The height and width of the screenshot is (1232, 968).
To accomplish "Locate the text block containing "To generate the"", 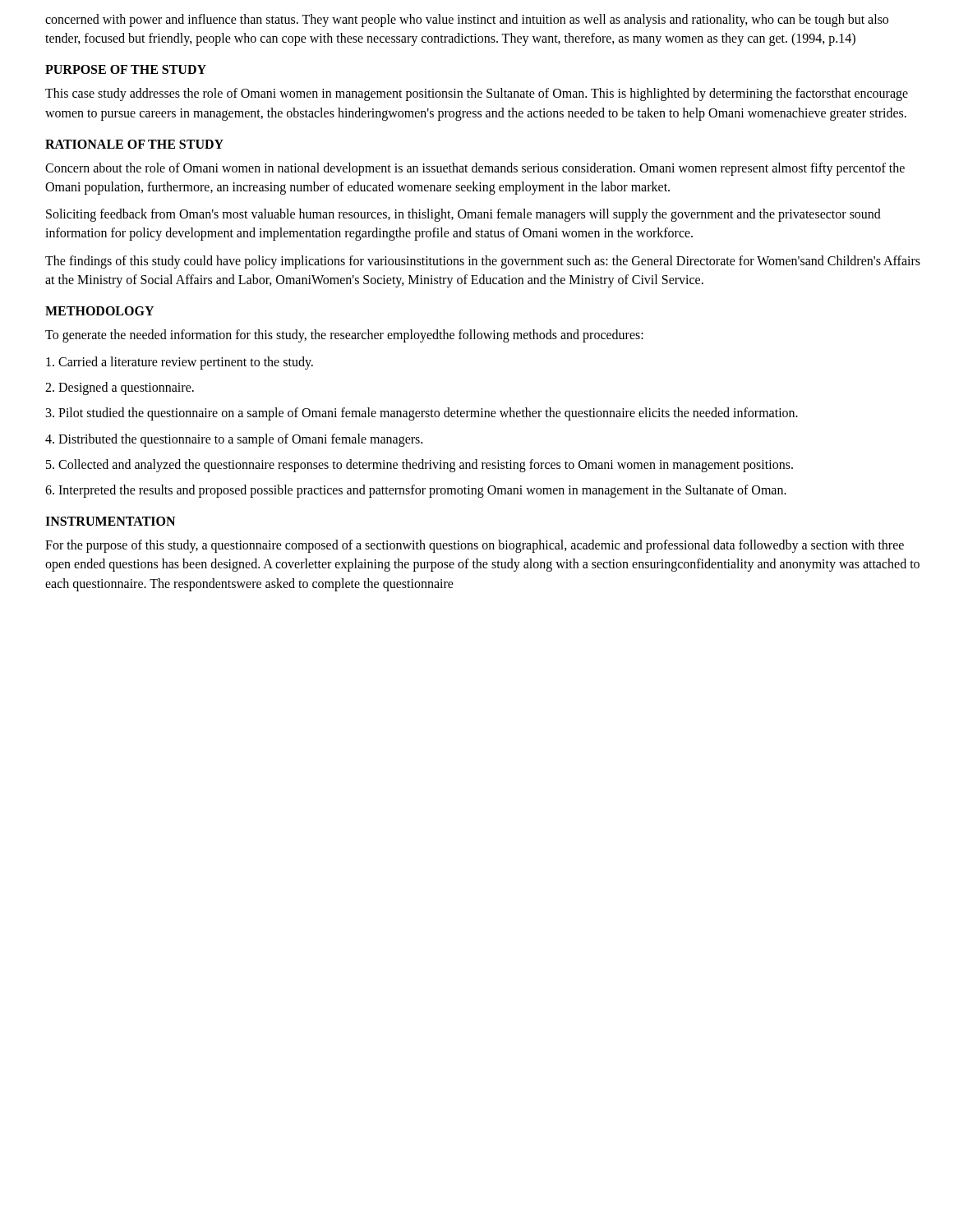I will 345,335.
